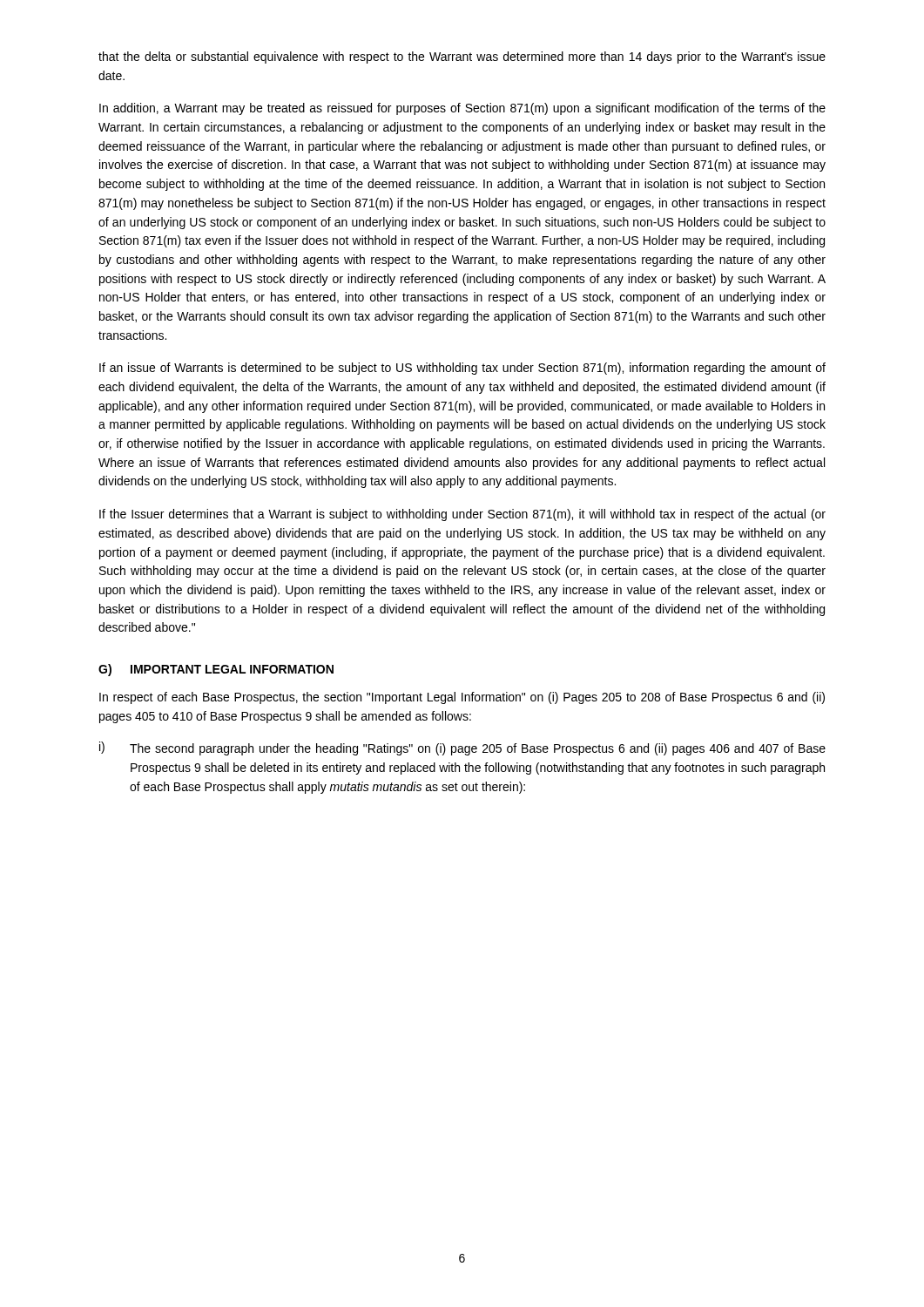Point to the region starting "If an issue of Warrants is determined to"
Screen dimensions: 1307x924
coord(462,425)
